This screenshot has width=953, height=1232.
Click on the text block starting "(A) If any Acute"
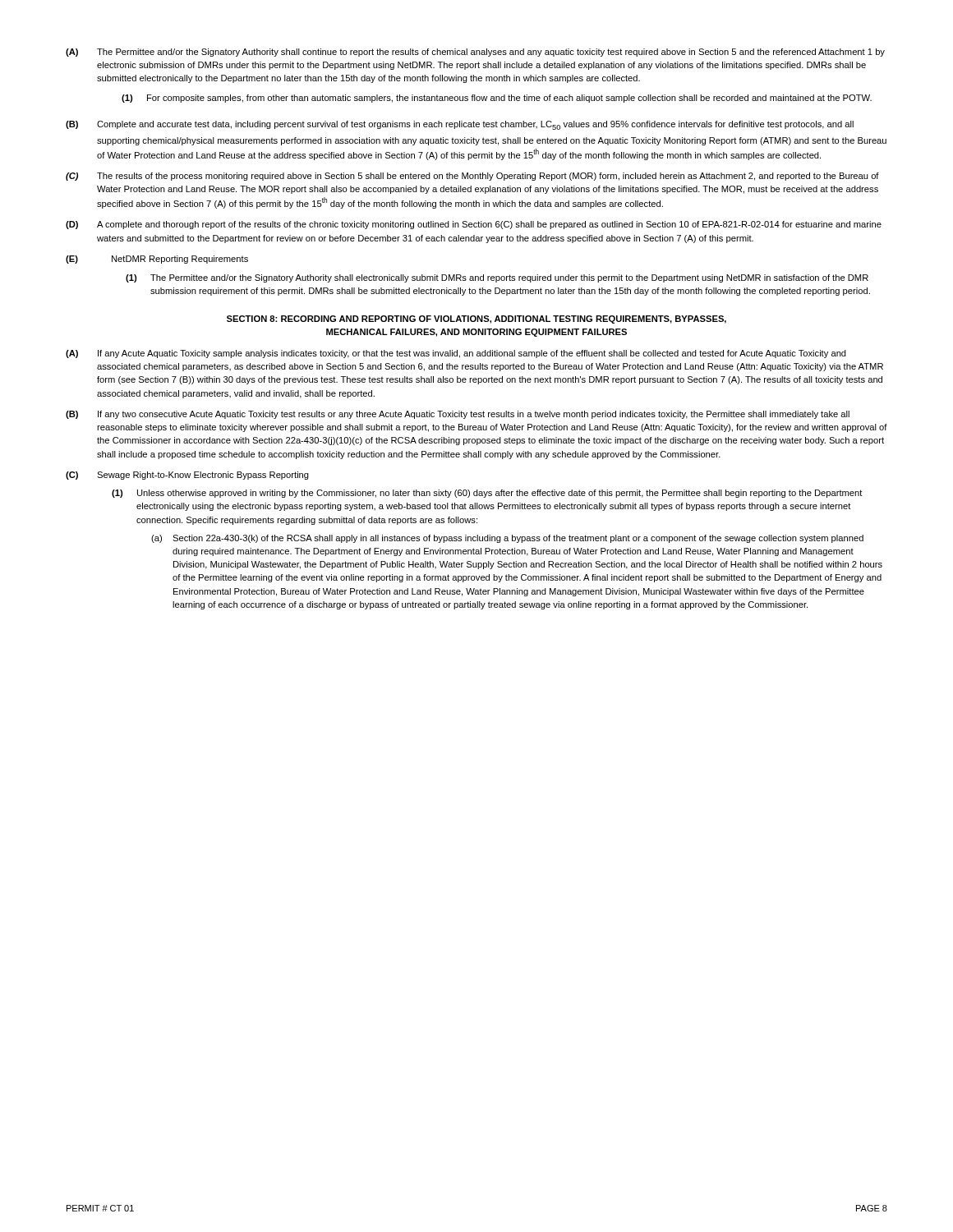(476, 373)
